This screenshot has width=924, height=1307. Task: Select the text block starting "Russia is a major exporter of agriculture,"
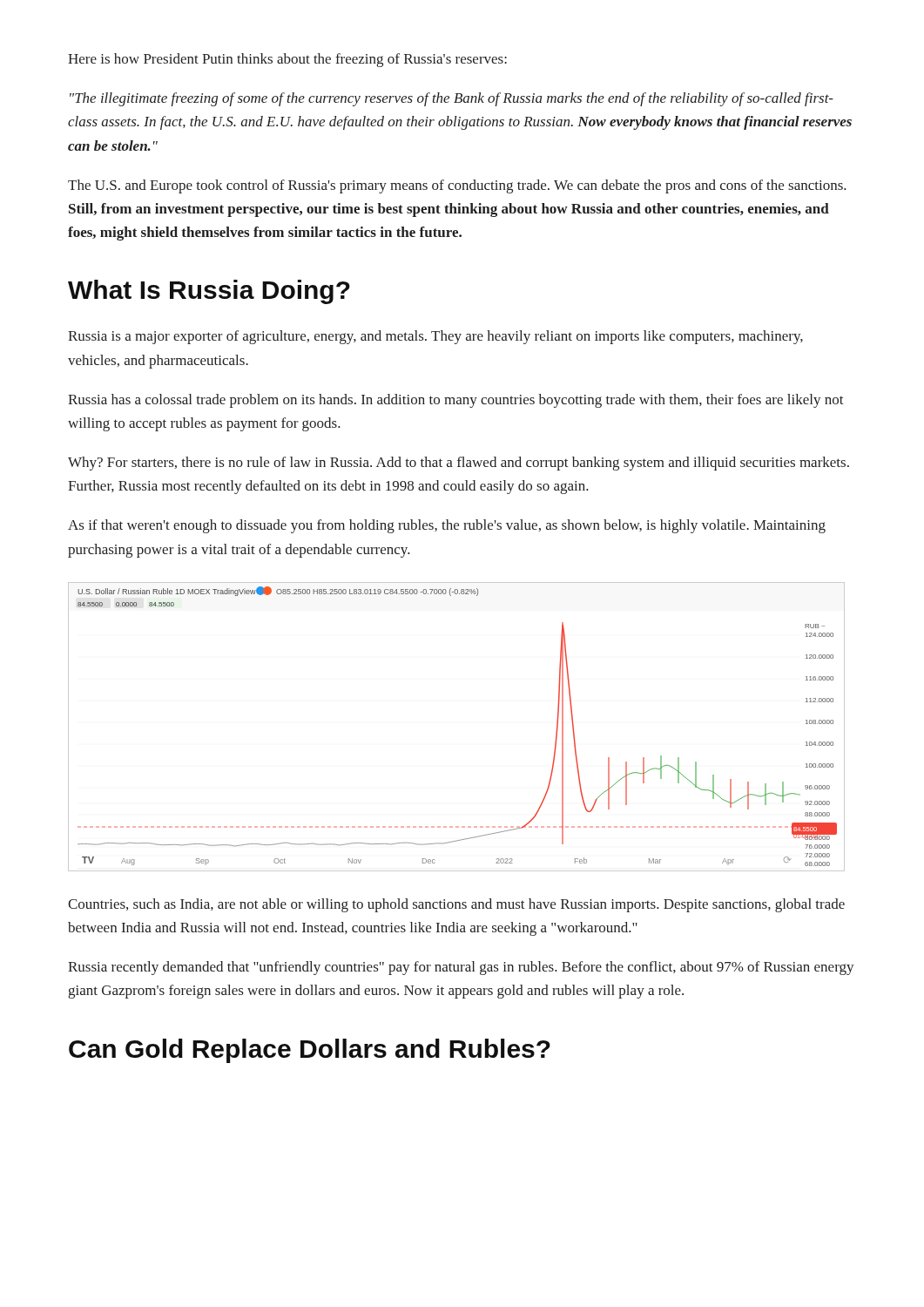pos(436,348)
